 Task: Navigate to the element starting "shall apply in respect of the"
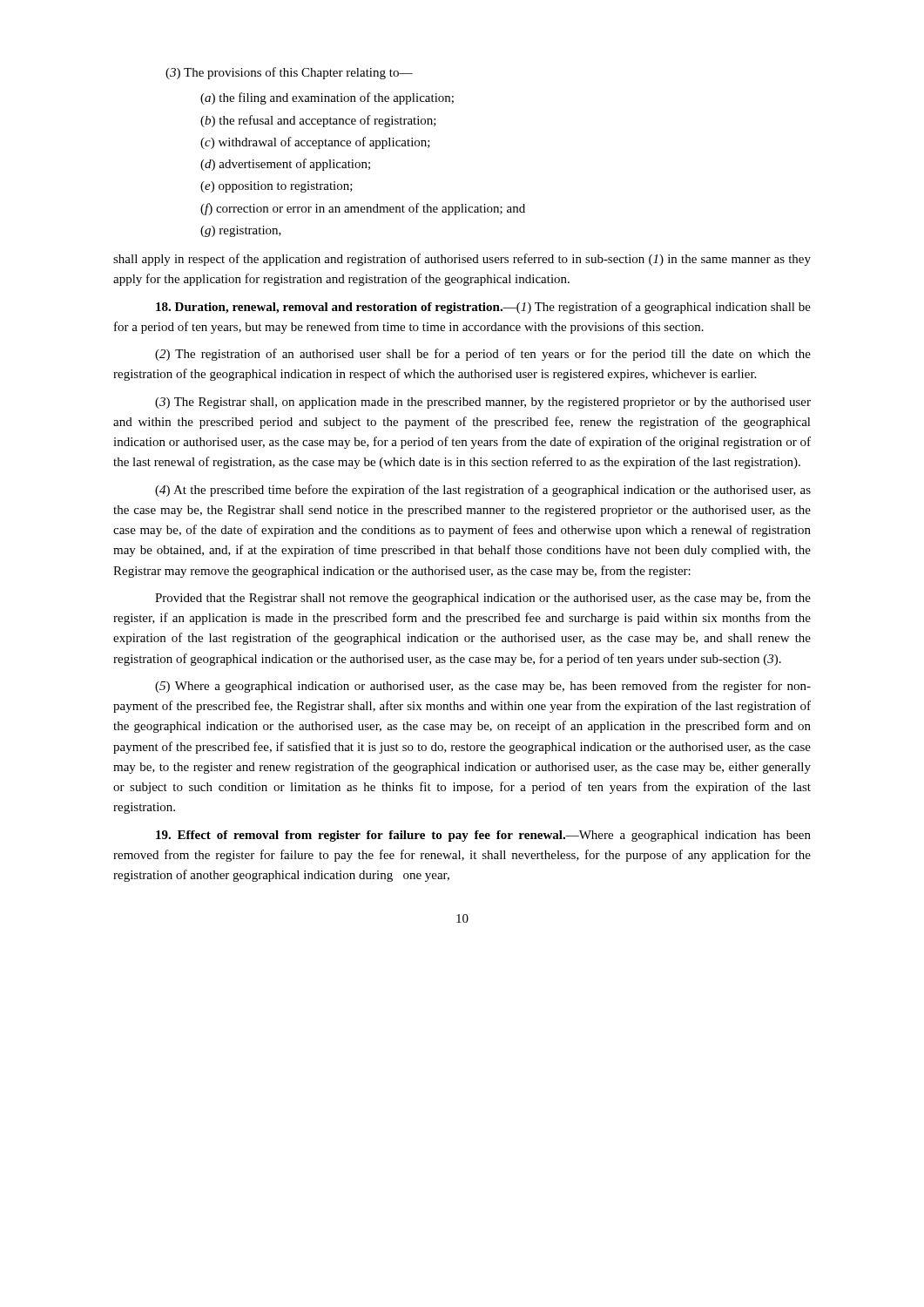pos(462,270)
